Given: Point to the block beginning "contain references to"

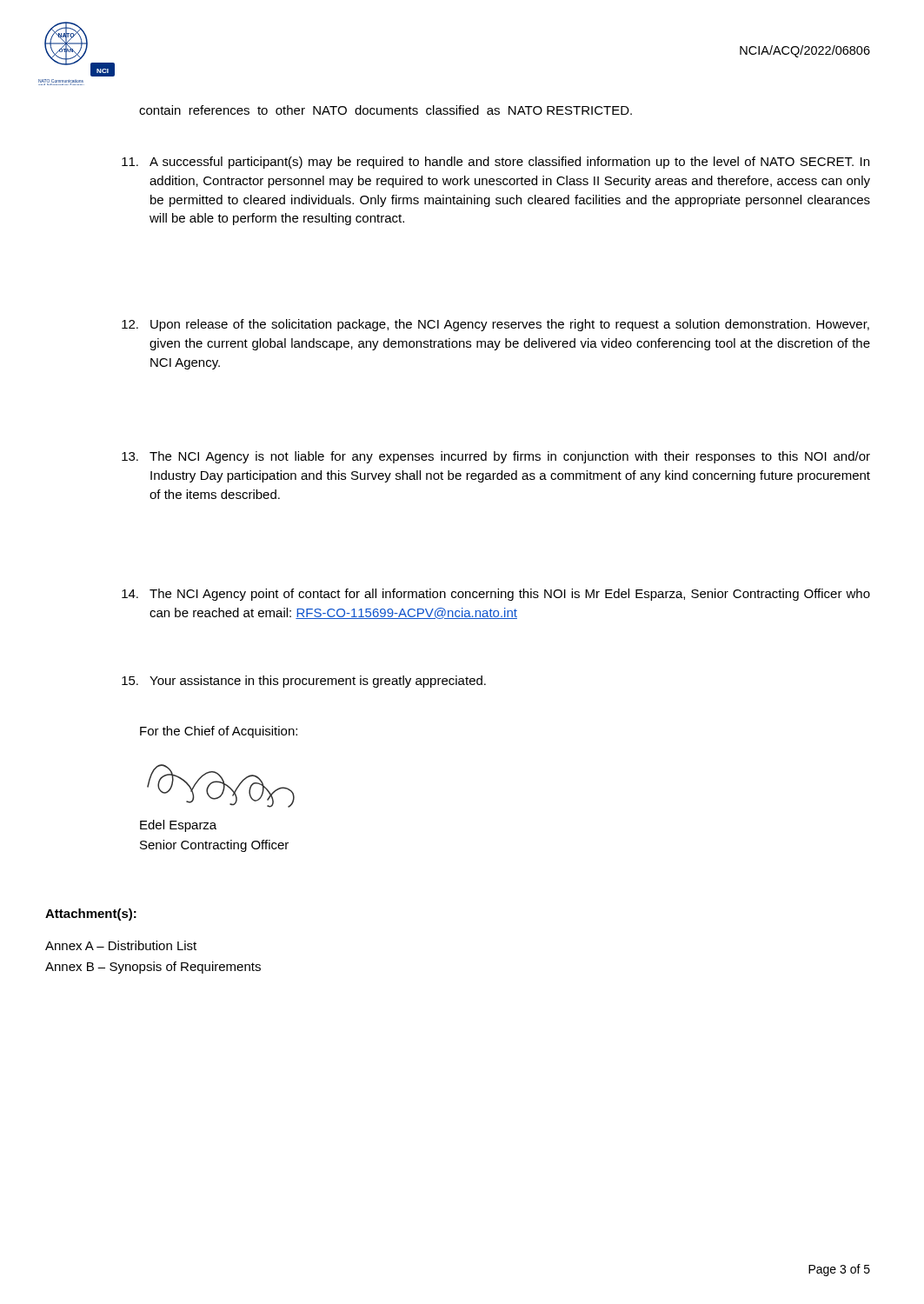Looking at the screenshot, I should [x=386, y=110].
